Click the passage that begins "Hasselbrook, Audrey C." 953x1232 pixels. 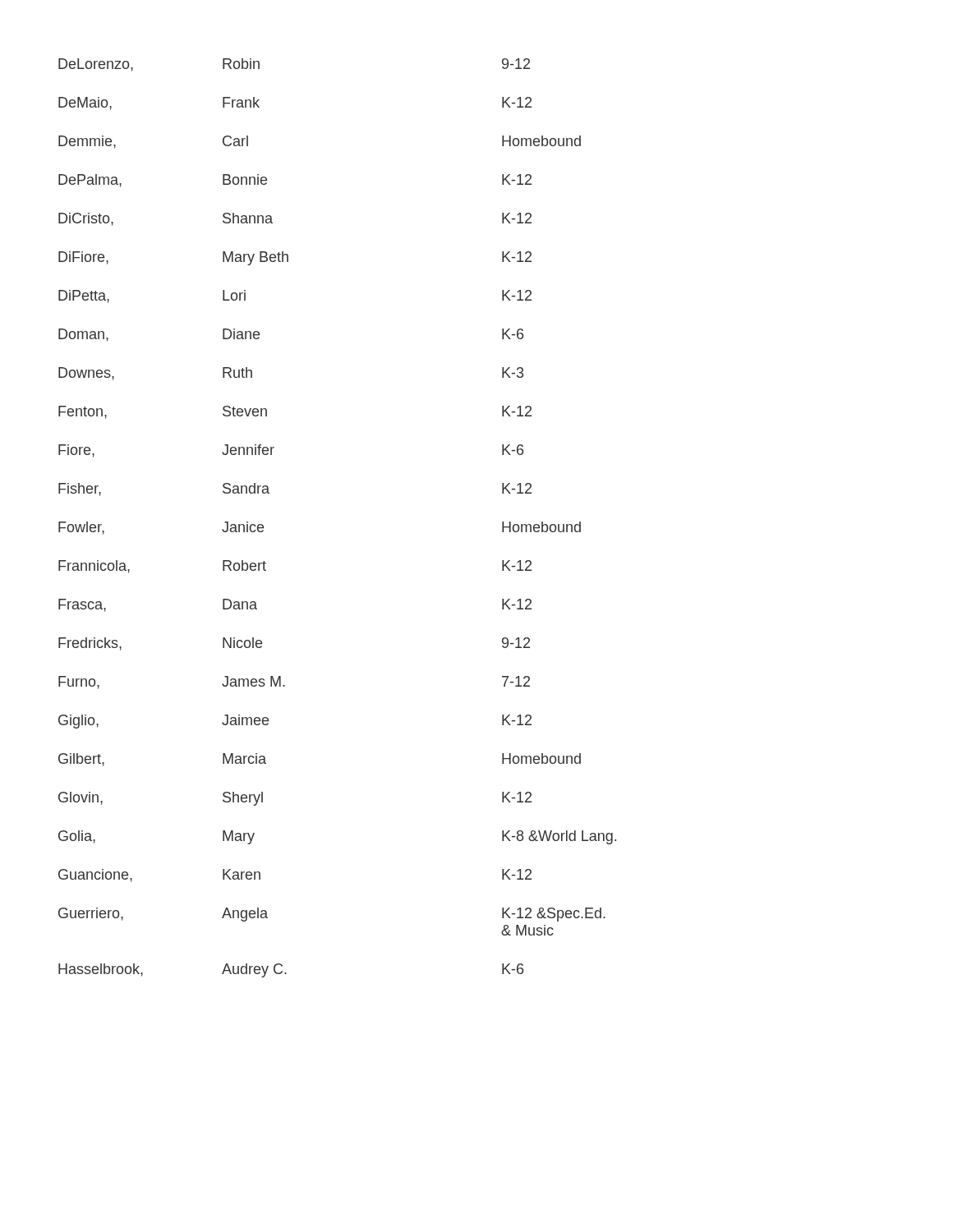(x=101, y=970)
